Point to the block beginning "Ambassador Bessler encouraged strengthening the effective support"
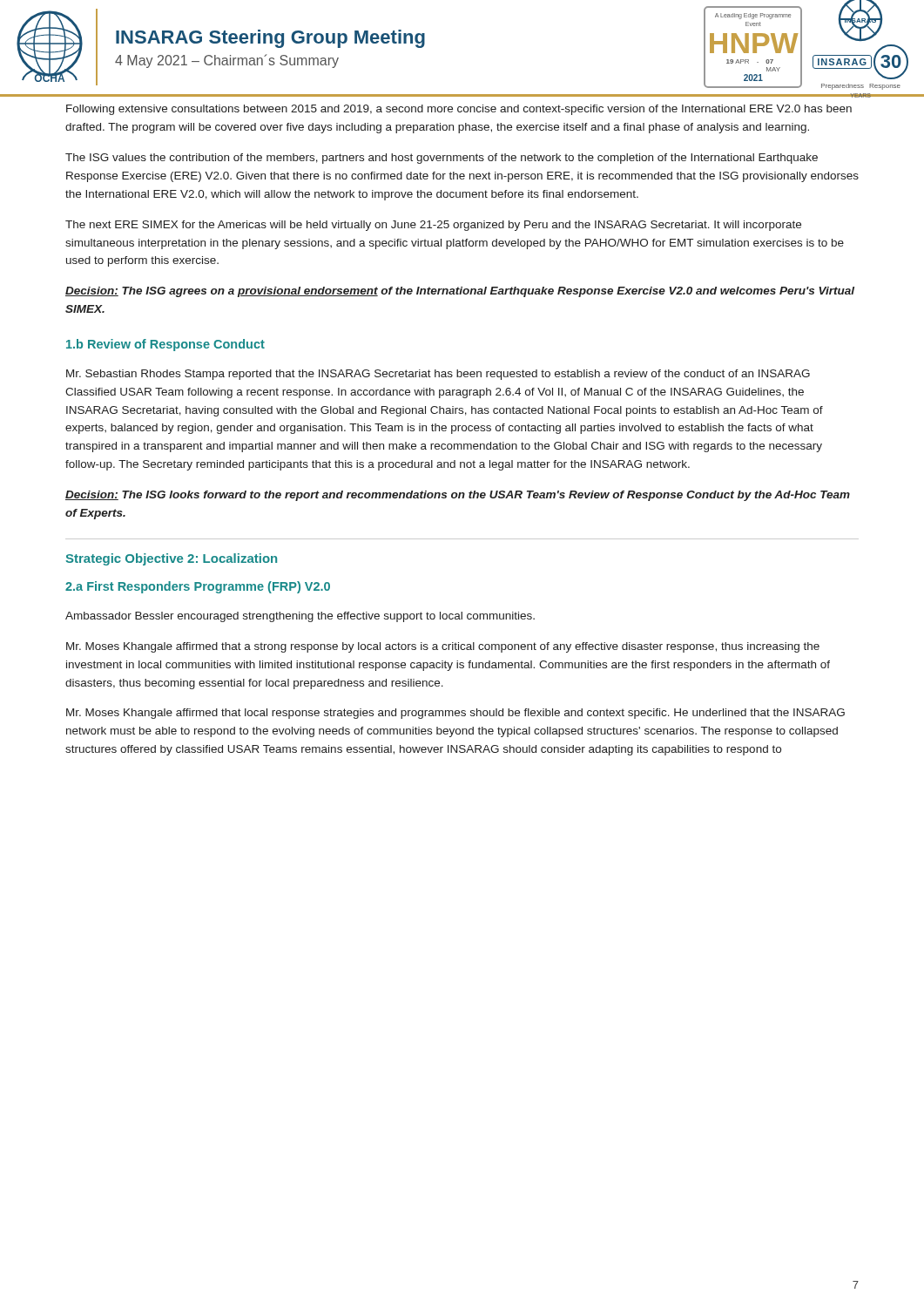924x1307 pixels. [x=300, y=615]
